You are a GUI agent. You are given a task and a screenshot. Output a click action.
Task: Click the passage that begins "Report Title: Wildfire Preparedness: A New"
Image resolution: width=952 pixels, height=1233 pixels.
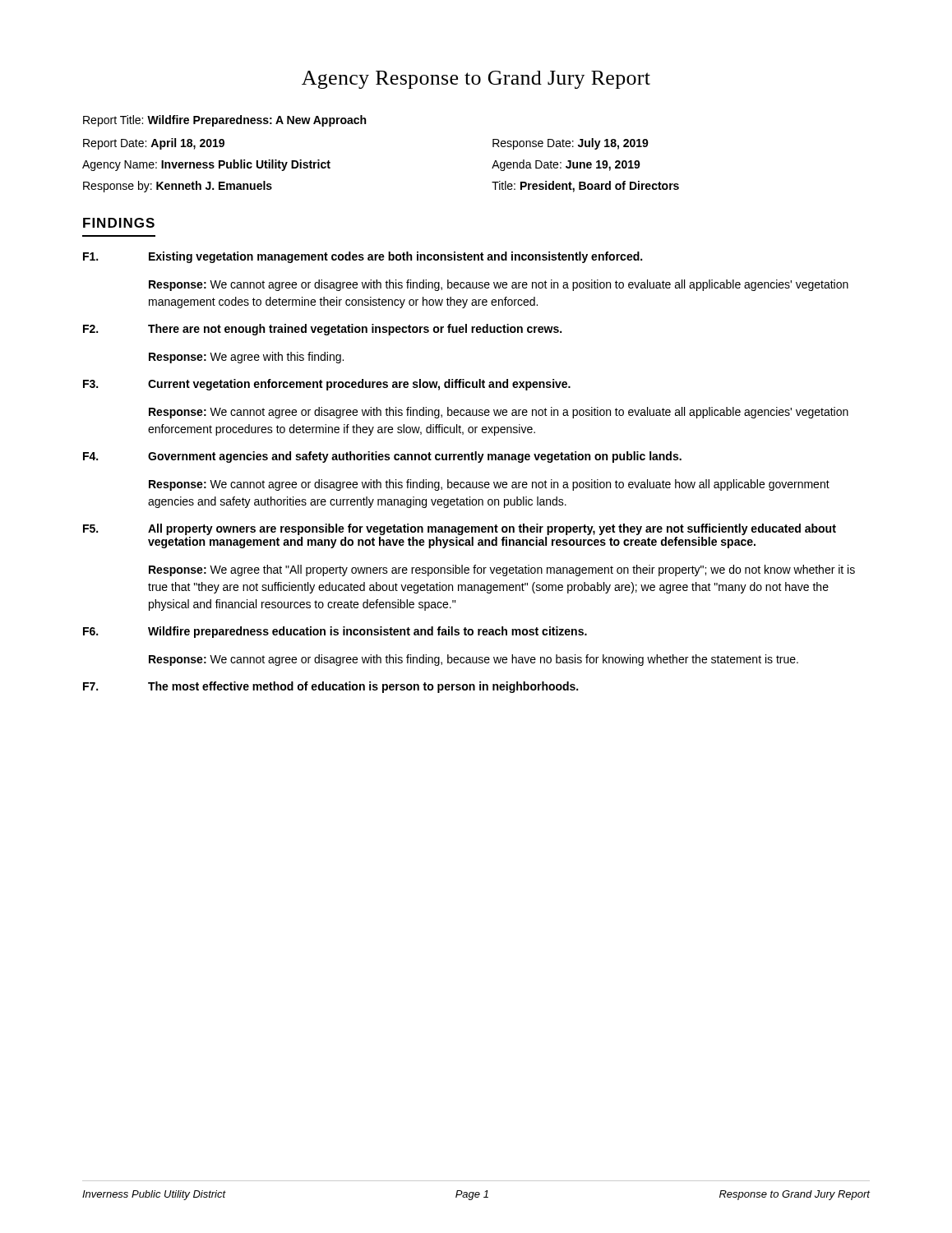coord(224,120)
